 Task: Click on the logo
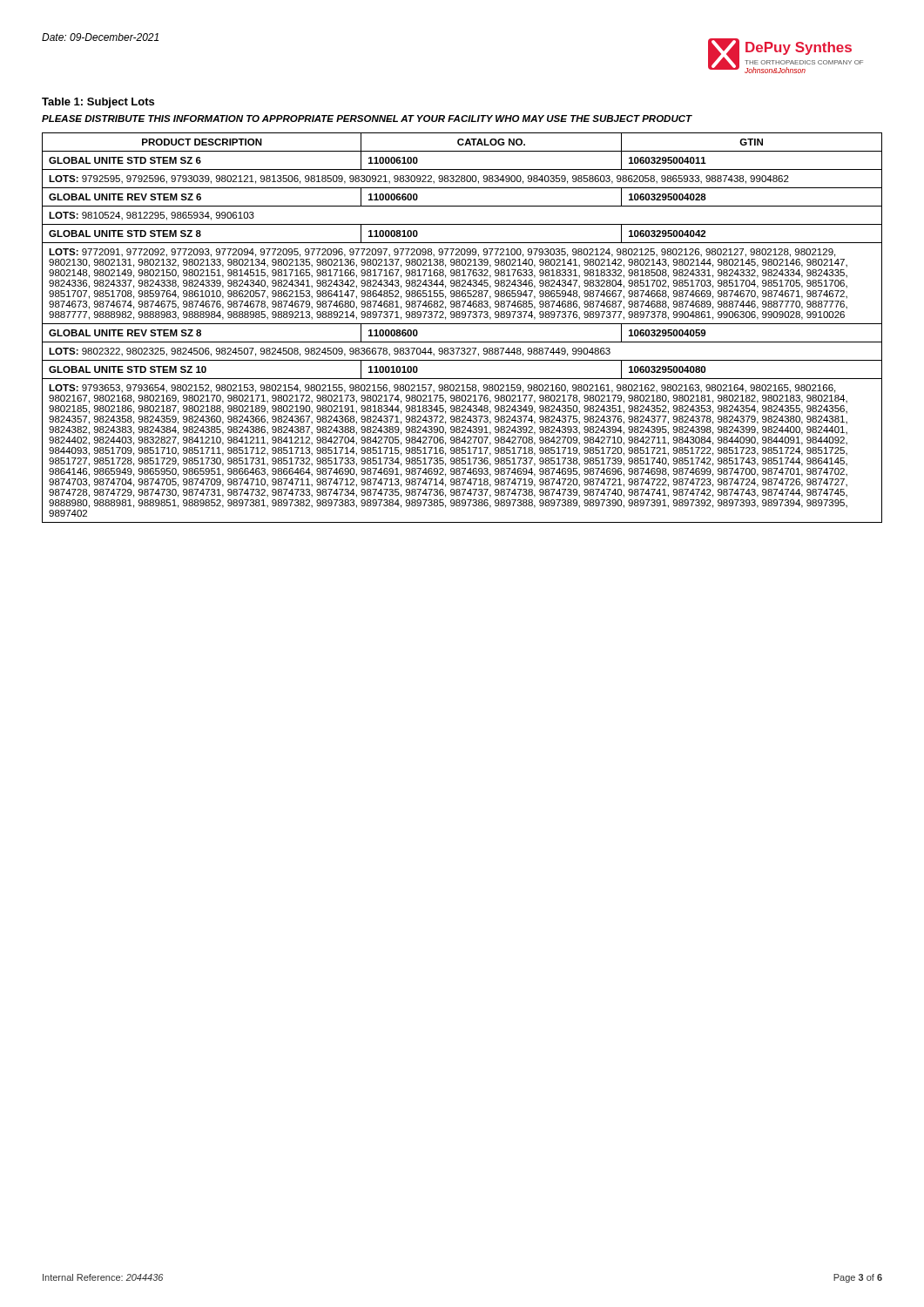795,55
